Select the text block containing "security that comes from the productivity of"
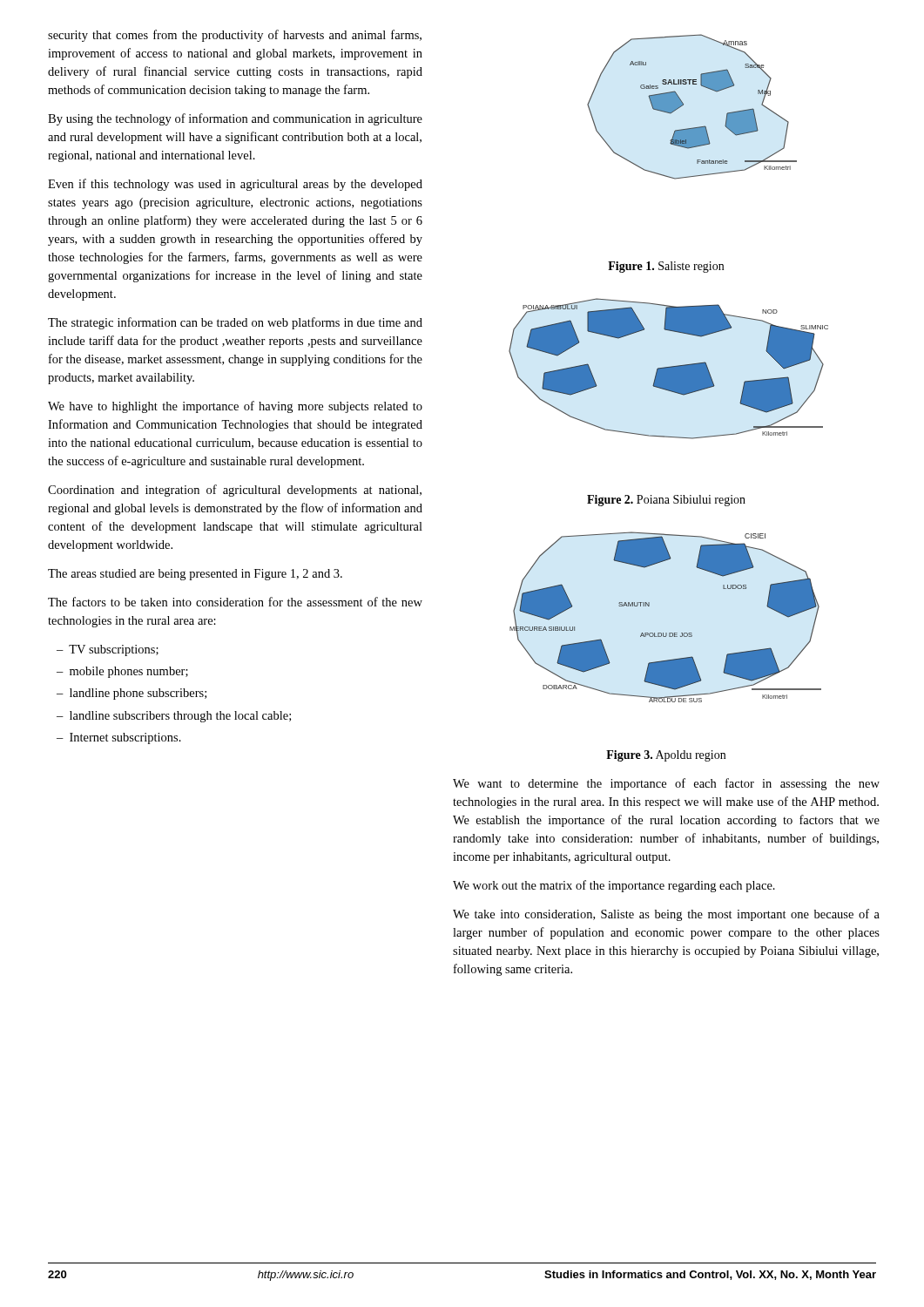 click(235, 62)
